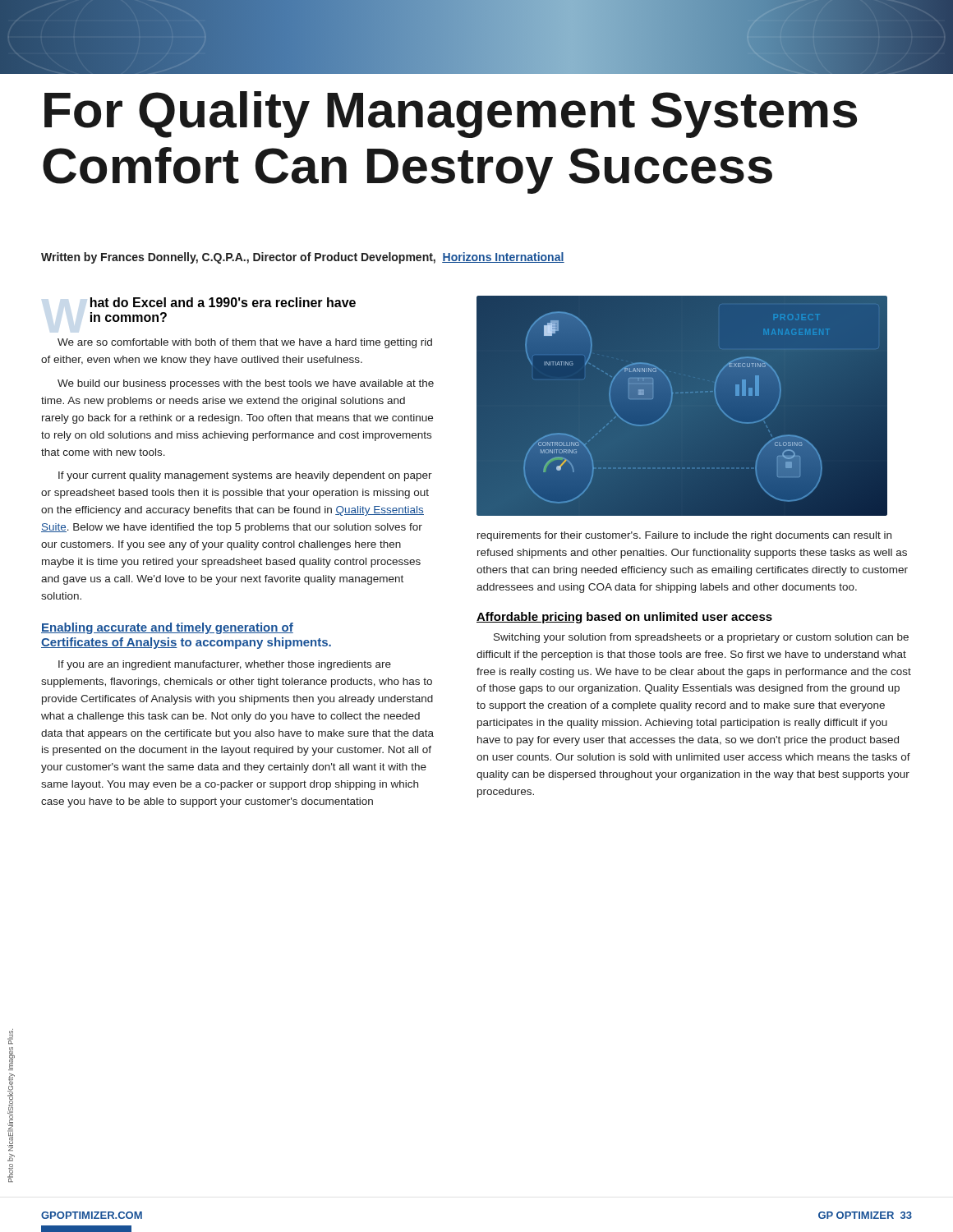The height and width of the screenshot is (1232, 953).
Task: Click on the photo
Action: tap(682, 406)
